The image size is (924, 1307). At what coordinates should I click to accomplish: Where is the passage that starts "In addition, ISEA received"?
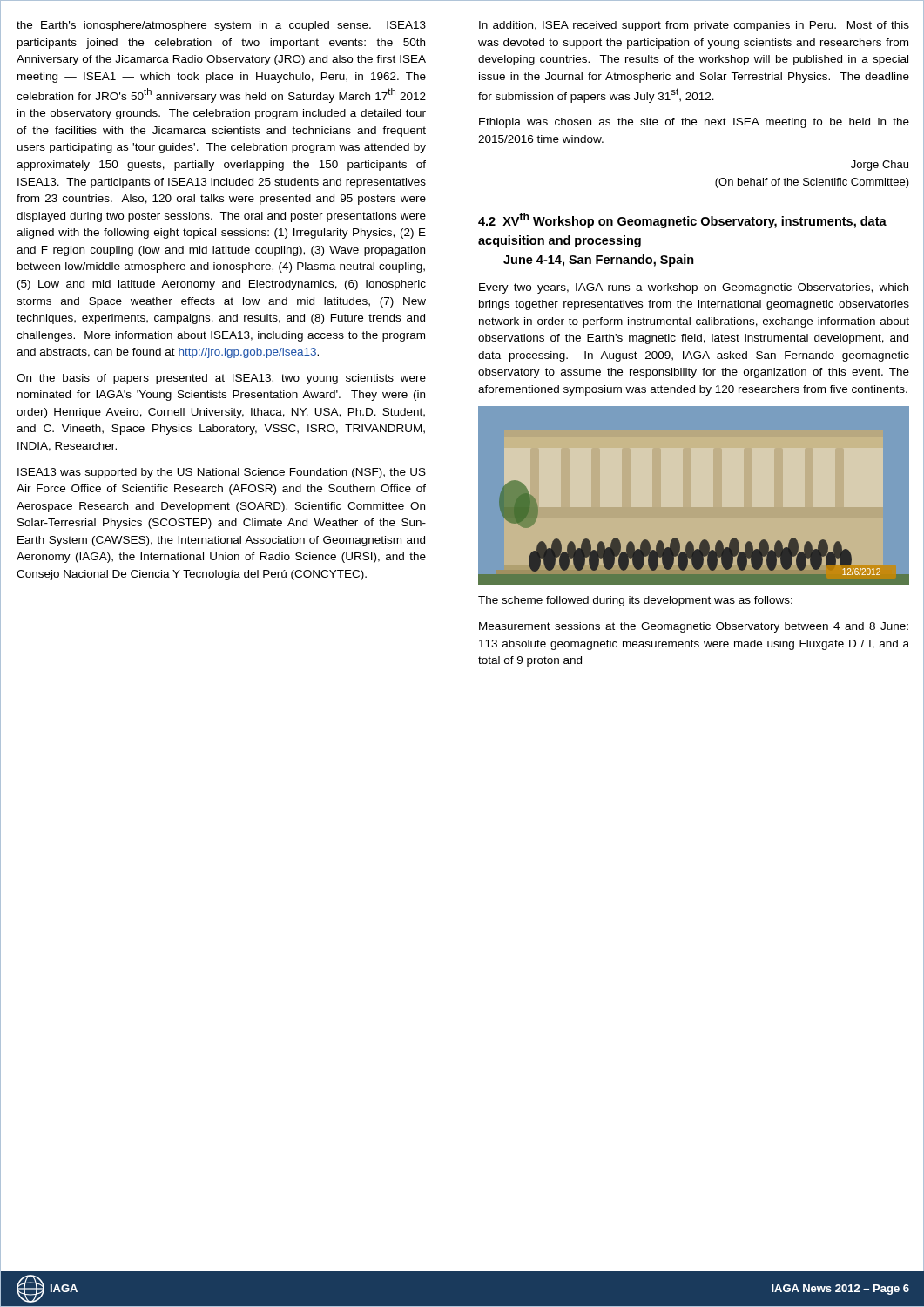(x=694, y=60)
